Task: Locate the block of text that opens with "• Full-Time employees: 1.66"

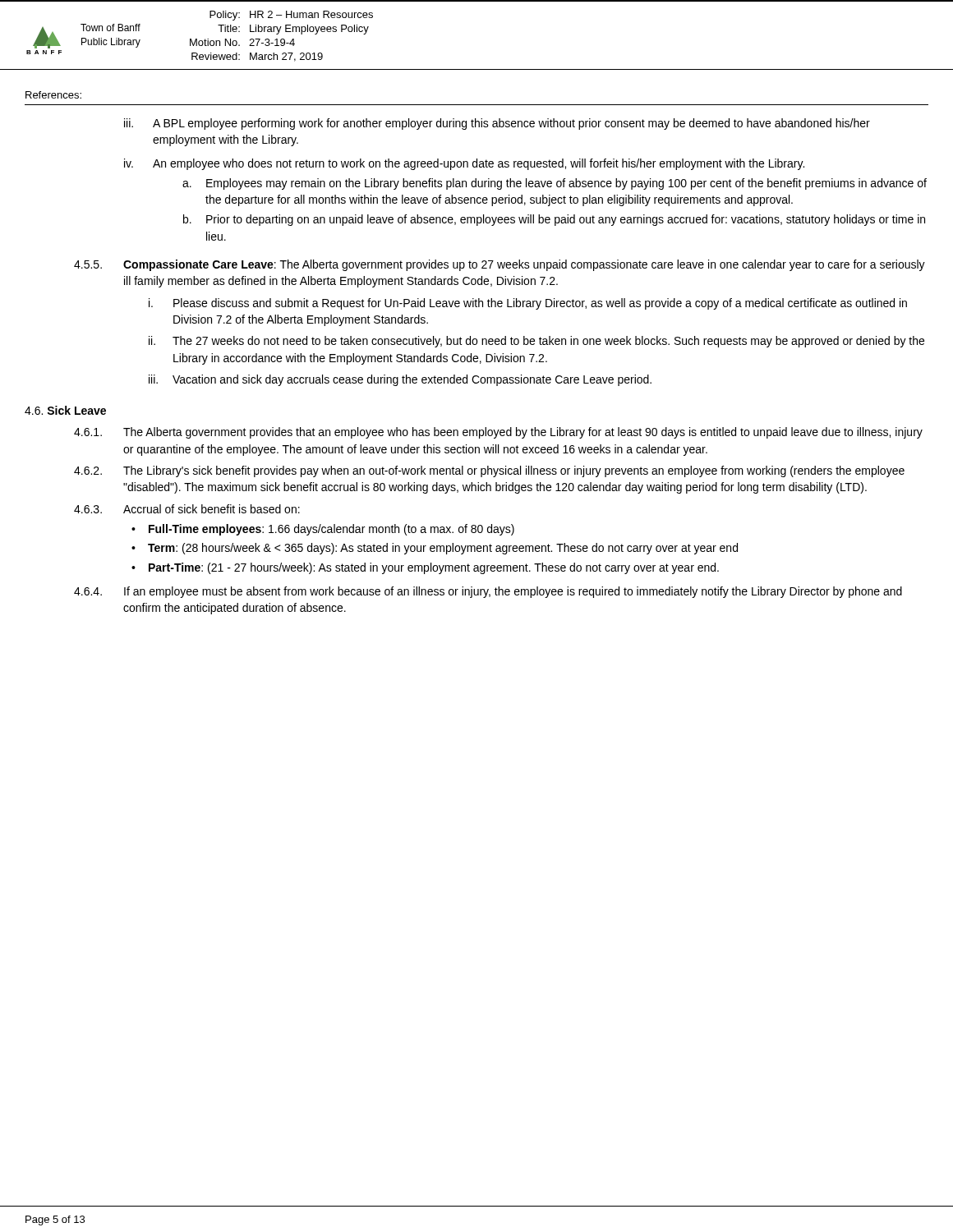Action: coord(323,530)
